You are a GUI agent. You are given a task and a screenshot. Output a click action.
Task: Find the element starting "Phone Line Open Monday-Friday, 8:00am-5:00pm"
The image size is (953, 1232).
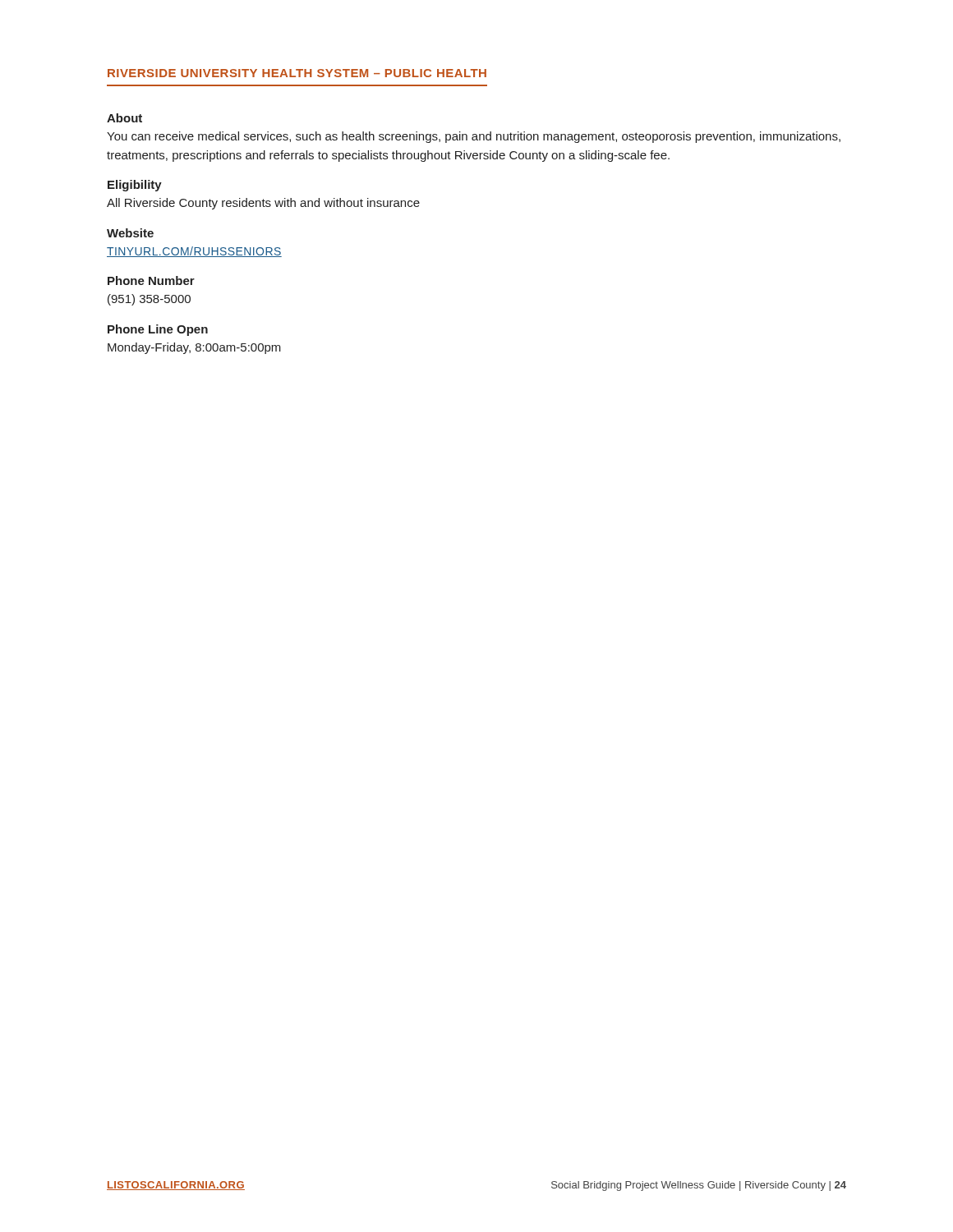coord(158,330)
